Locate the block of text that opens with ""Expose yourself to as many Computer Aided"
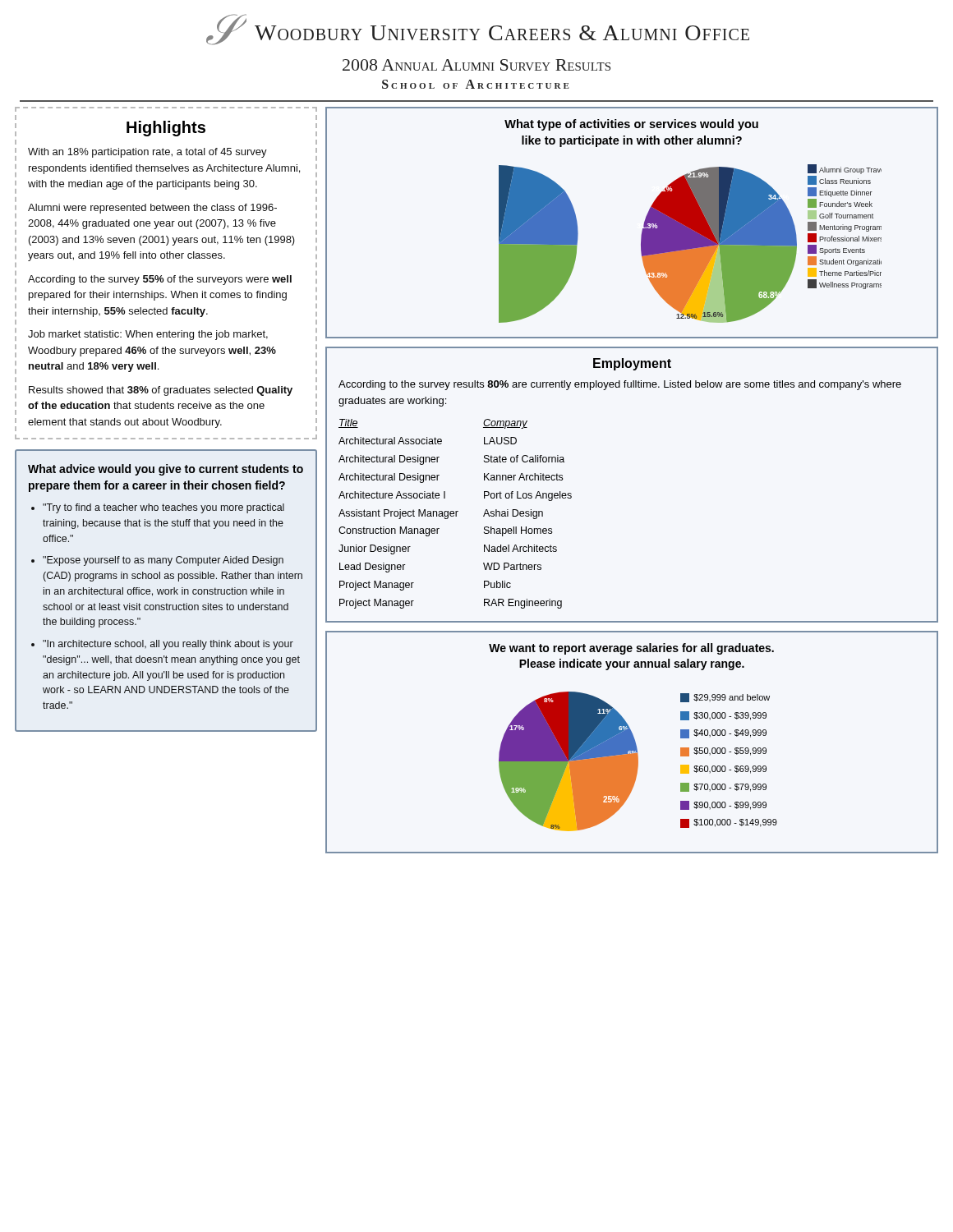The height and width of the screenshot is (1232, 953). [x=173, y=591]
